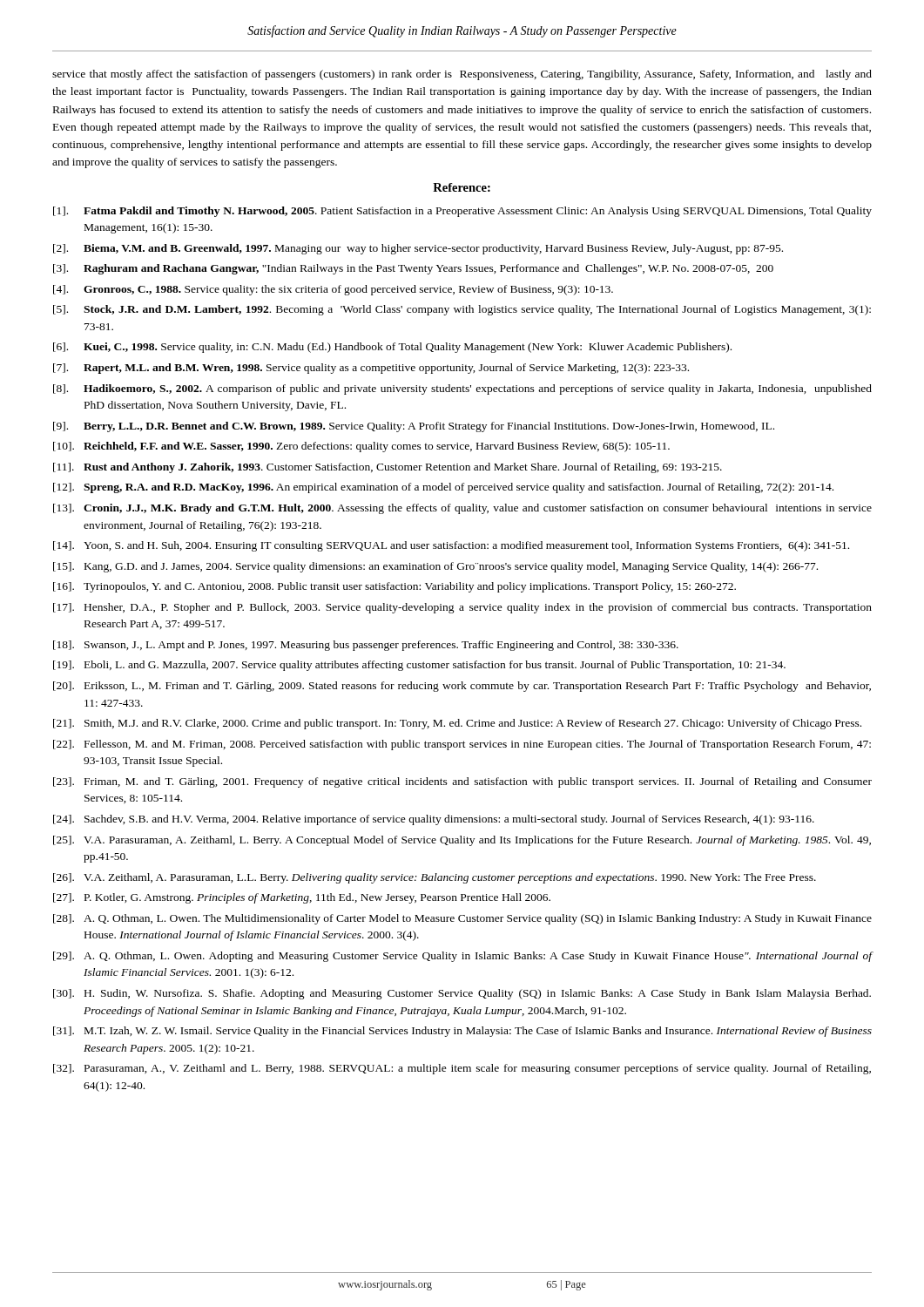924x1307 pixels.
Task: Locate the region starting "[1]. Fatma Pakdil and Timothy N. Harwood, 2005."
Action: [x=462, y=219]
